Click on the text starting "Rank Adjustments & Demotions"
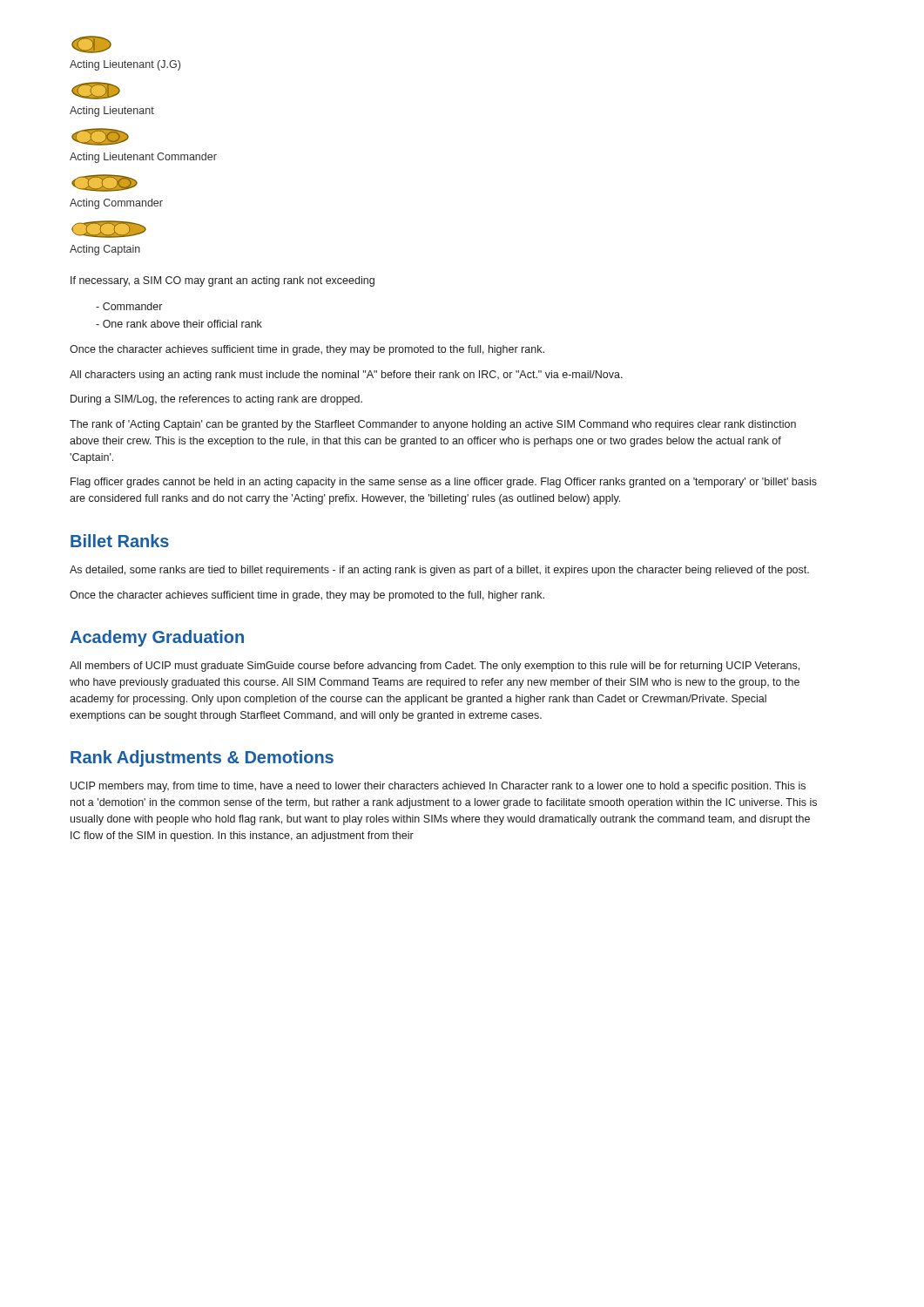 (x=202, y=757)
